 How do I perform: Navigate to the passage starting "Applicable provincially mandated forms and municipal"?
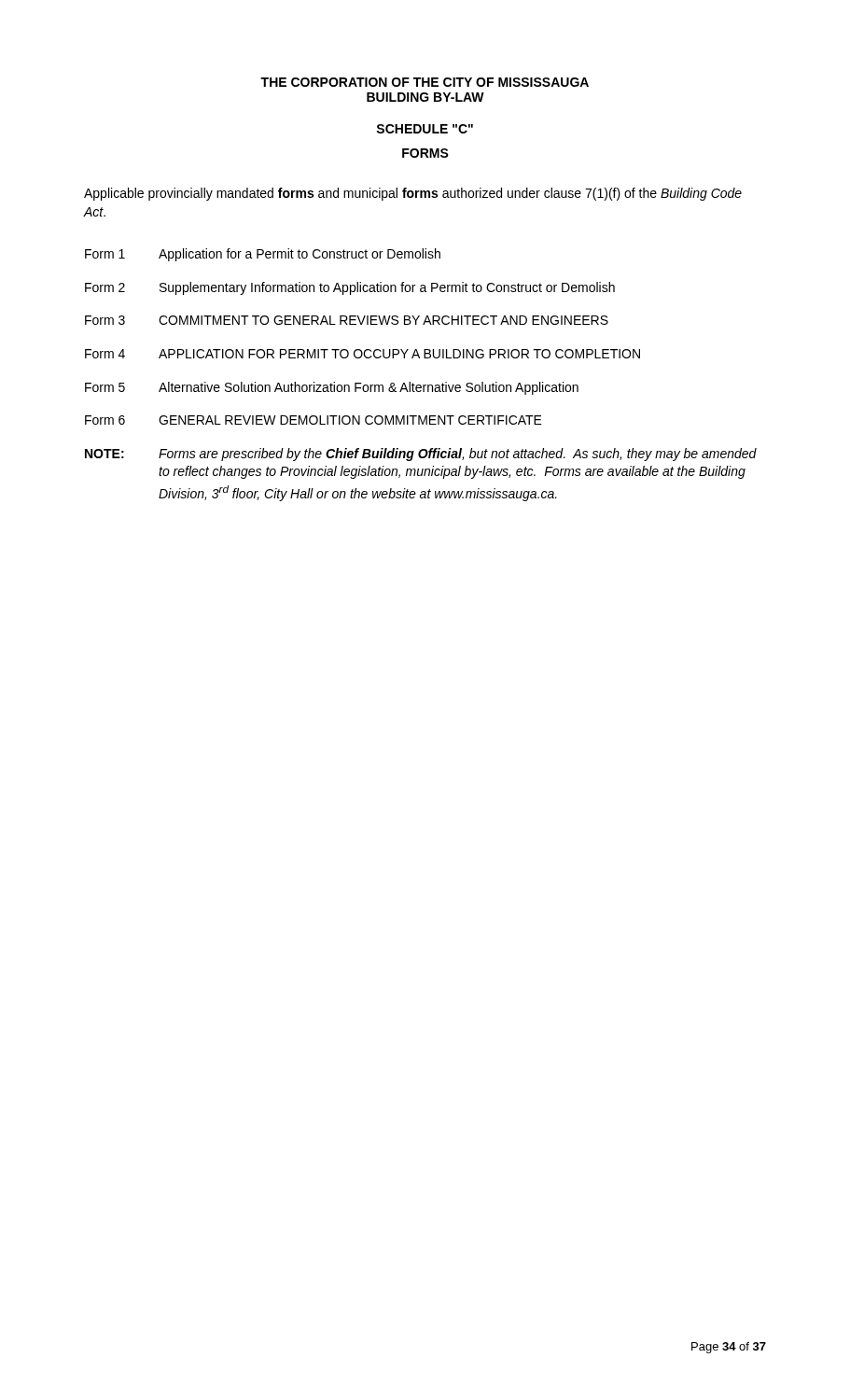click(x=413, y=202)
